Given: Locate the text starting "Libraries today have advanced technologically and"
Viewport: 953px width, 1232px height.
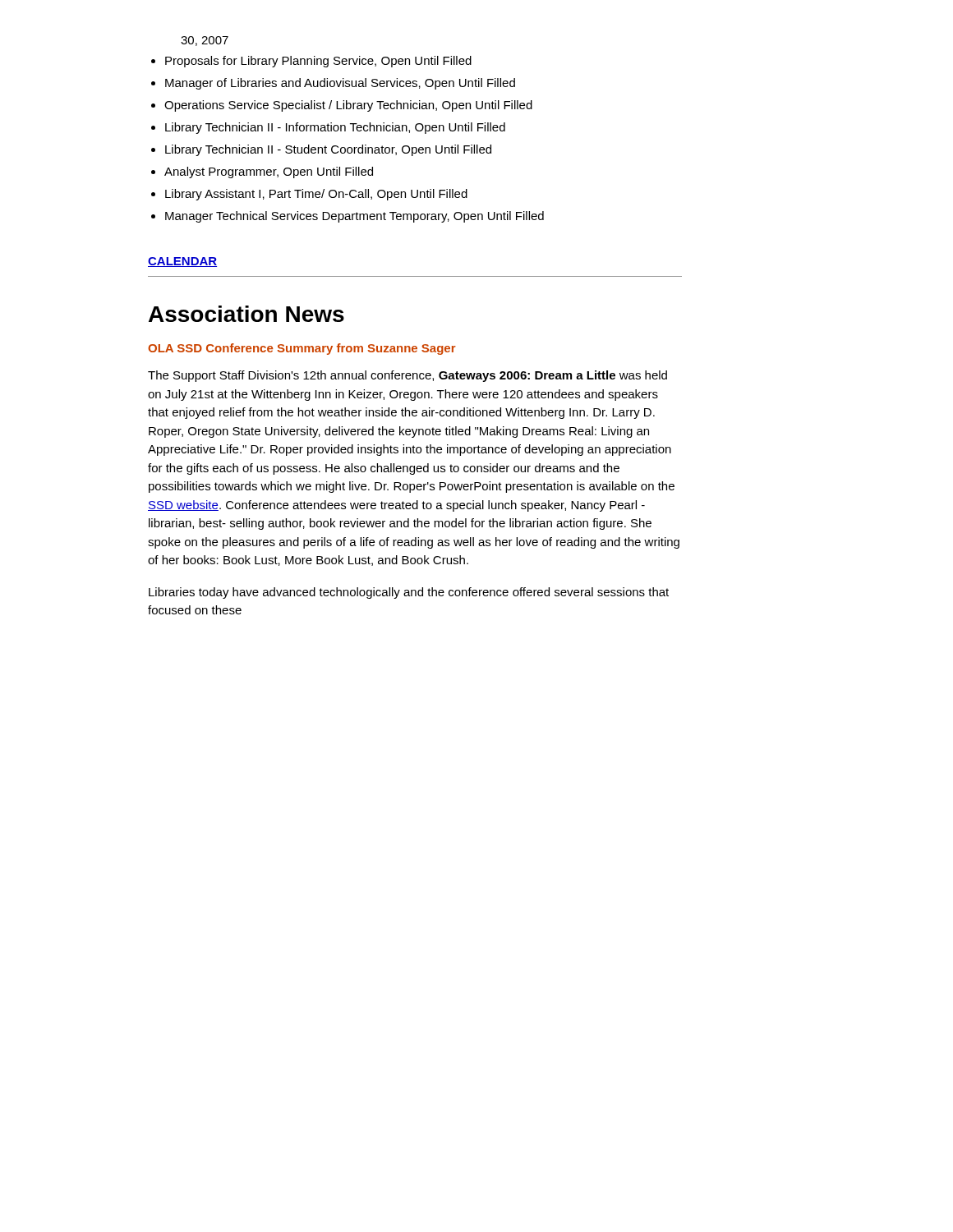Looking at the screenshot, I should click(x=408, y=601).
